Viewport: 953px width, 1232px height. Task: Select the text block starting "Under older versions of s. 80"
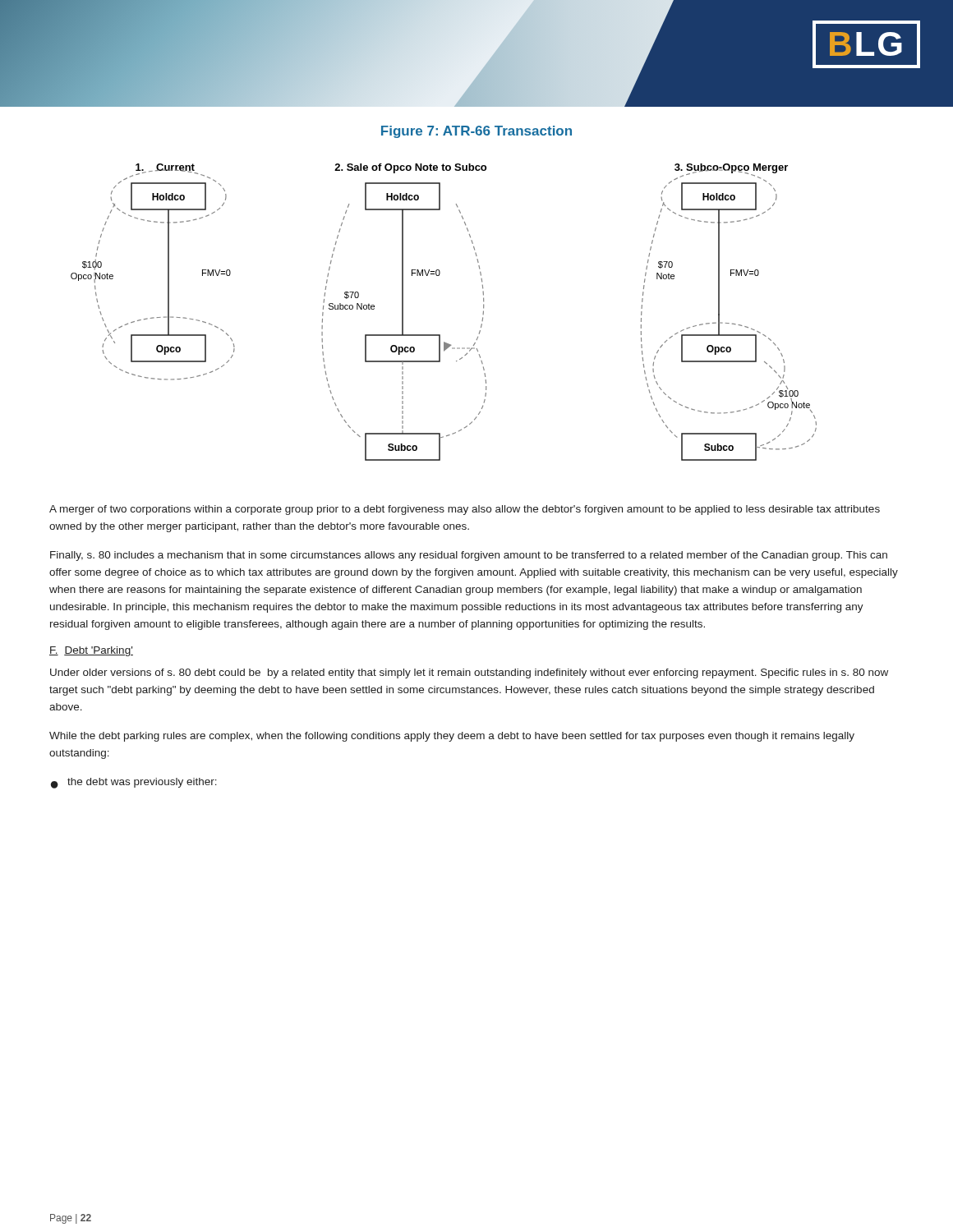click(x=469, y=690)
